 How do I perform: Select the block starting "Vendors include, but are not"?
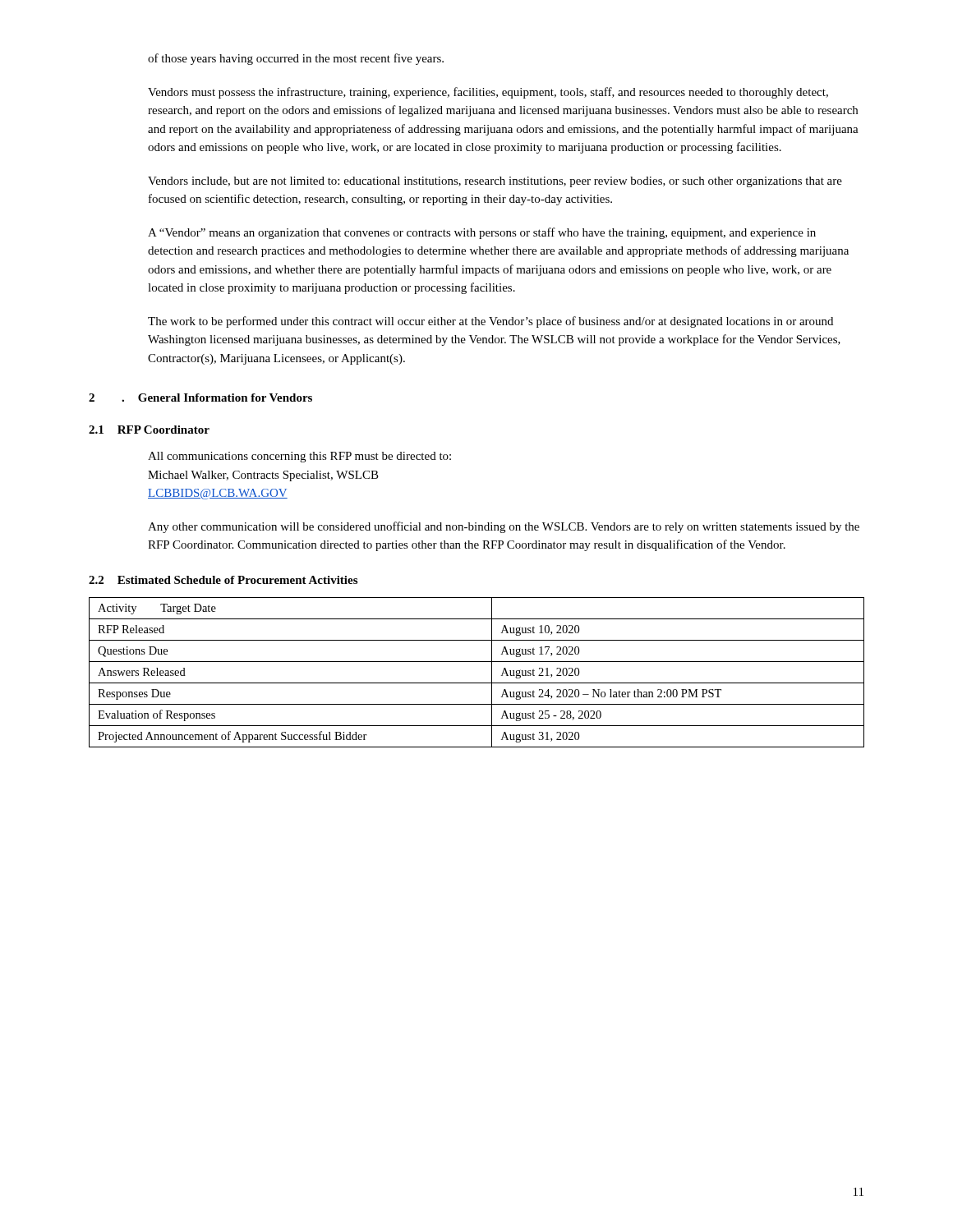click(x=495, y=190)
